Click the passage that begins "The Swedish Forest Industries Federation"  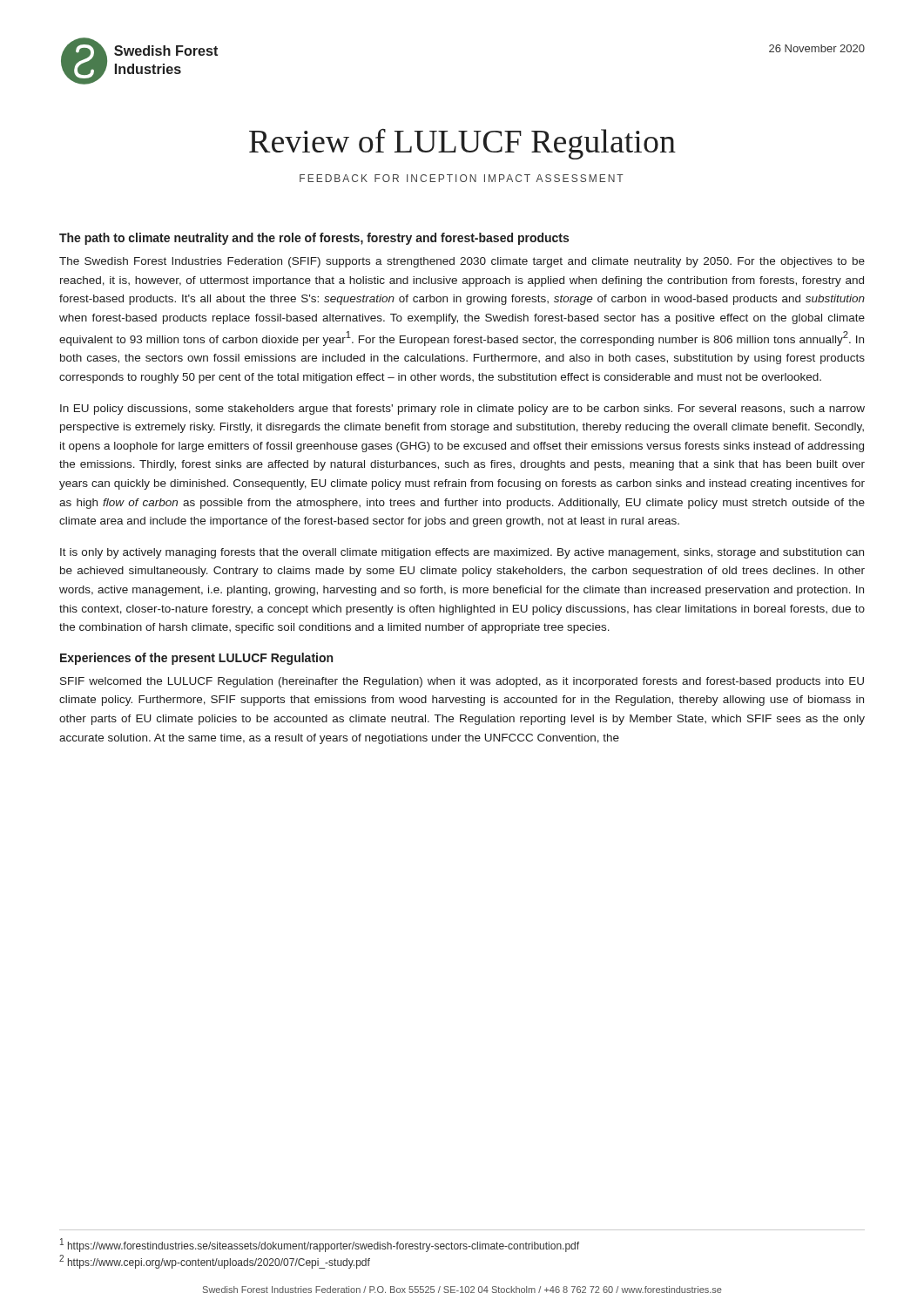tap(462, 444)
